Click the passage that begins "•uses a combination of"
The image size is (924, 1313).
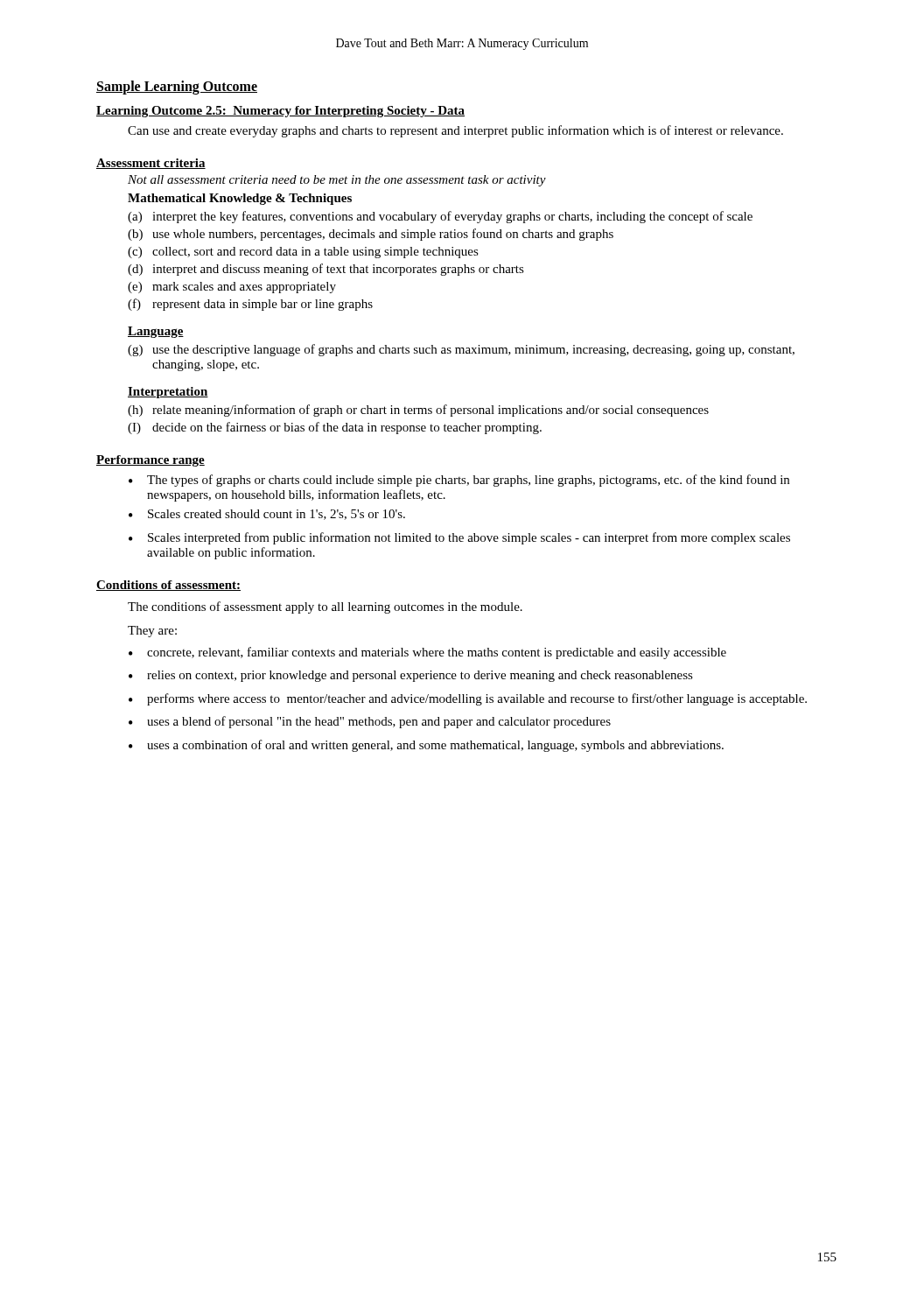tap(482, 747)
